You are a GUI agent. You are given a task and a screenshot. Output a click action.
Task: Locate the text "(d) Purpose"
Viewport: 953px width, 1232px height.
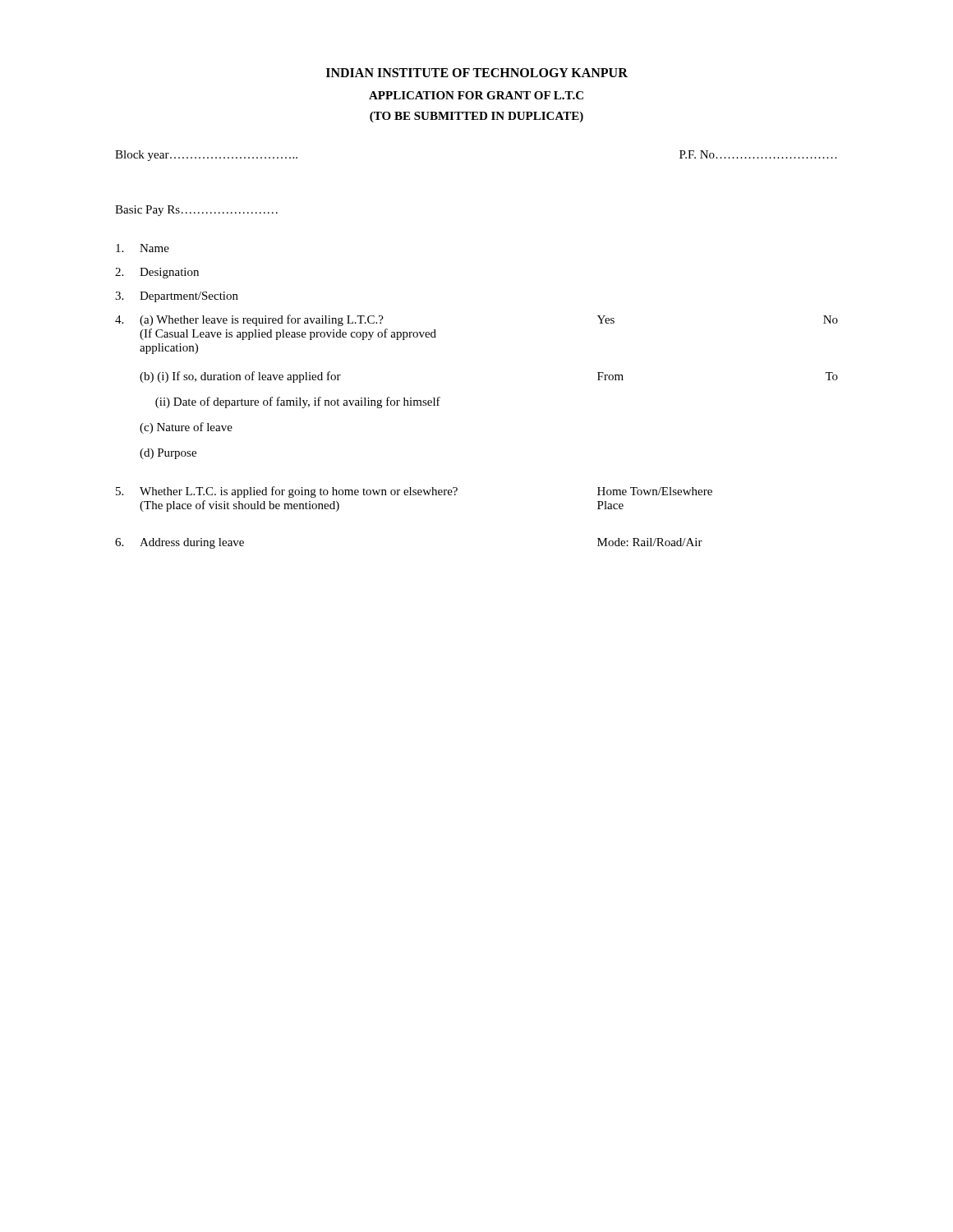tap(168, 453)
